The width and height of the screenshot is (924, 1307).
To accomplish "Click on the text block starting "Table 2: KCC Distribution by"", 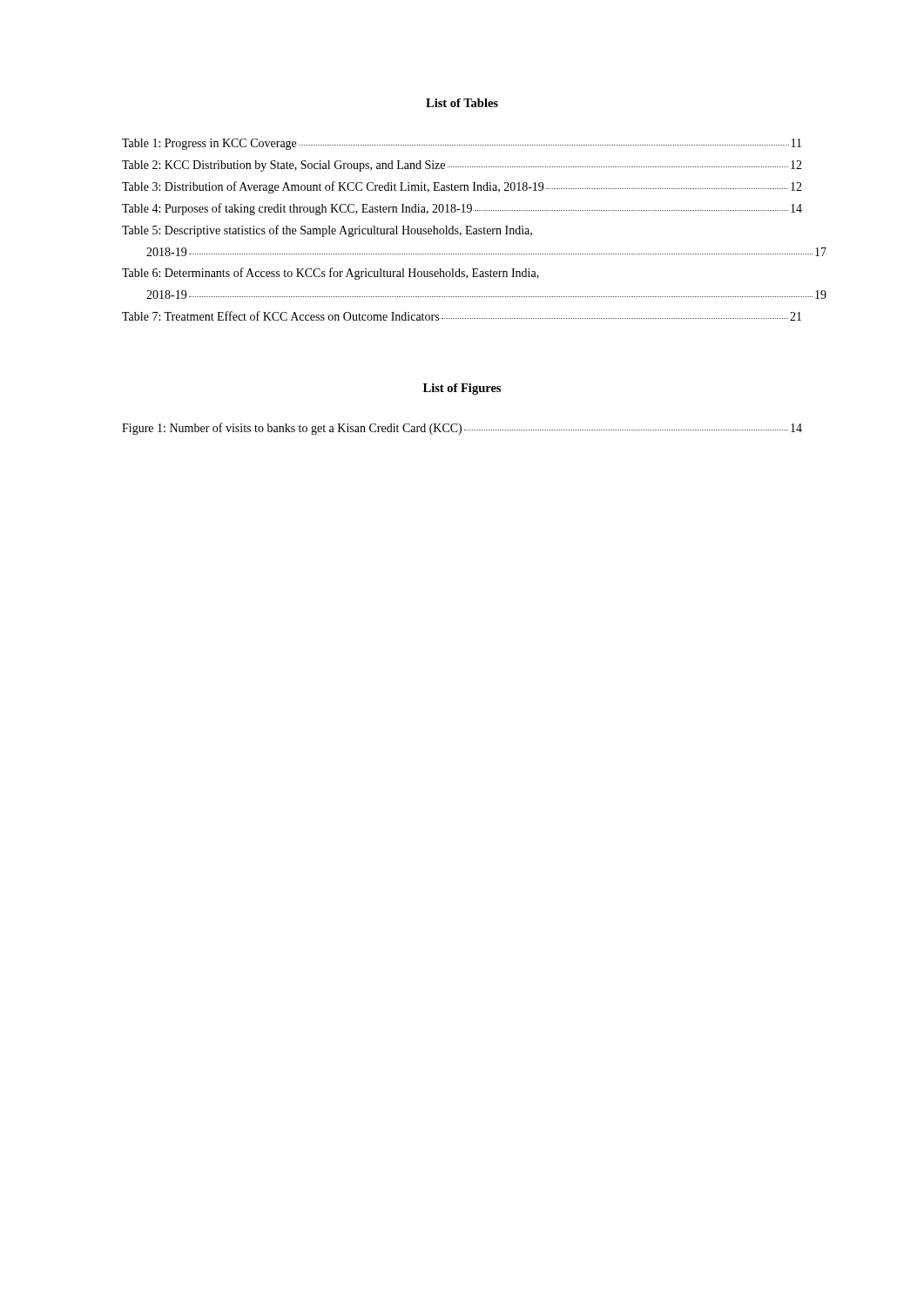I will 462,166.
